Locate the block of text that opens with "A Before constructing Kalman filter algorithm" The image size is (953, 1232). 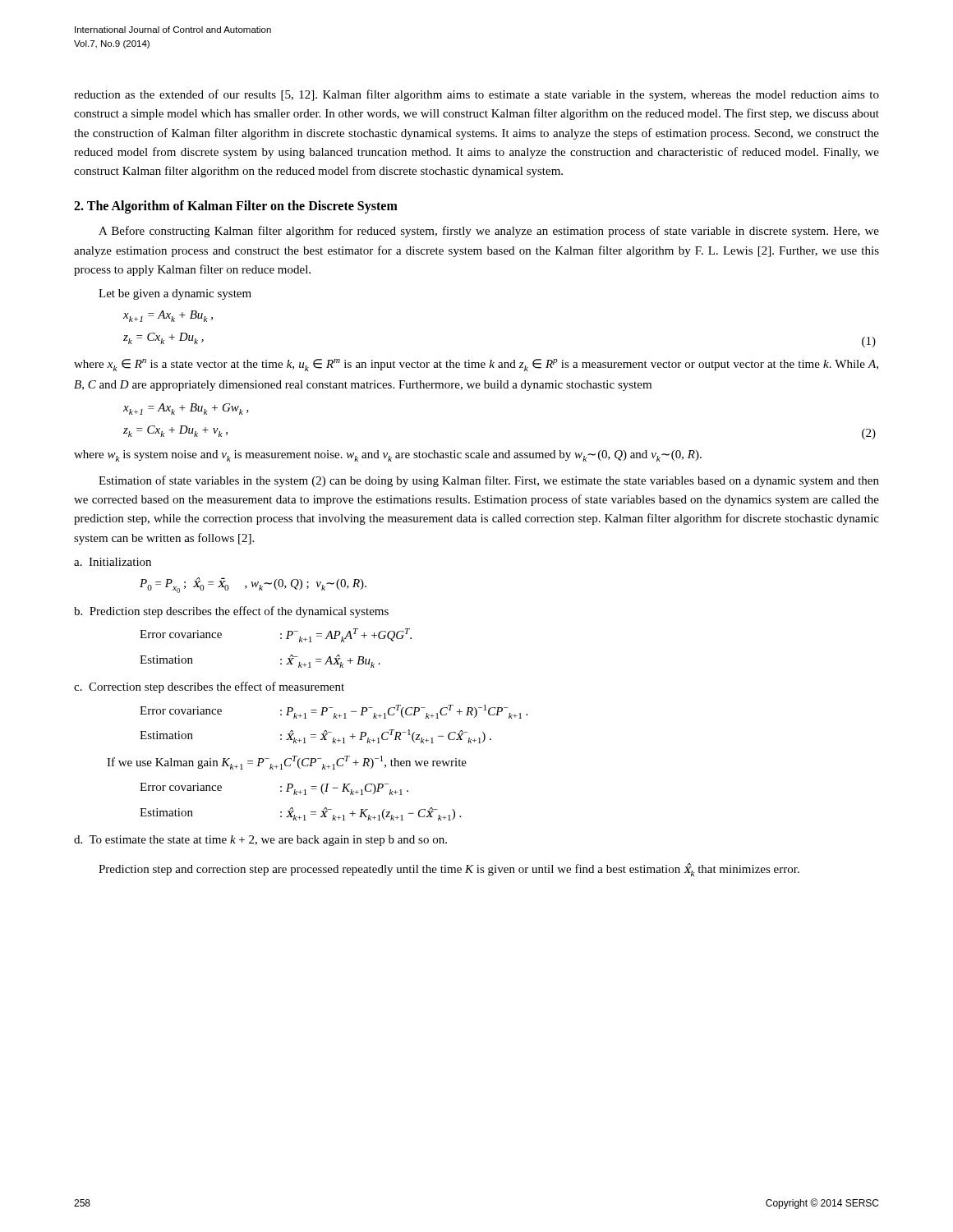[x=476, y=263]
